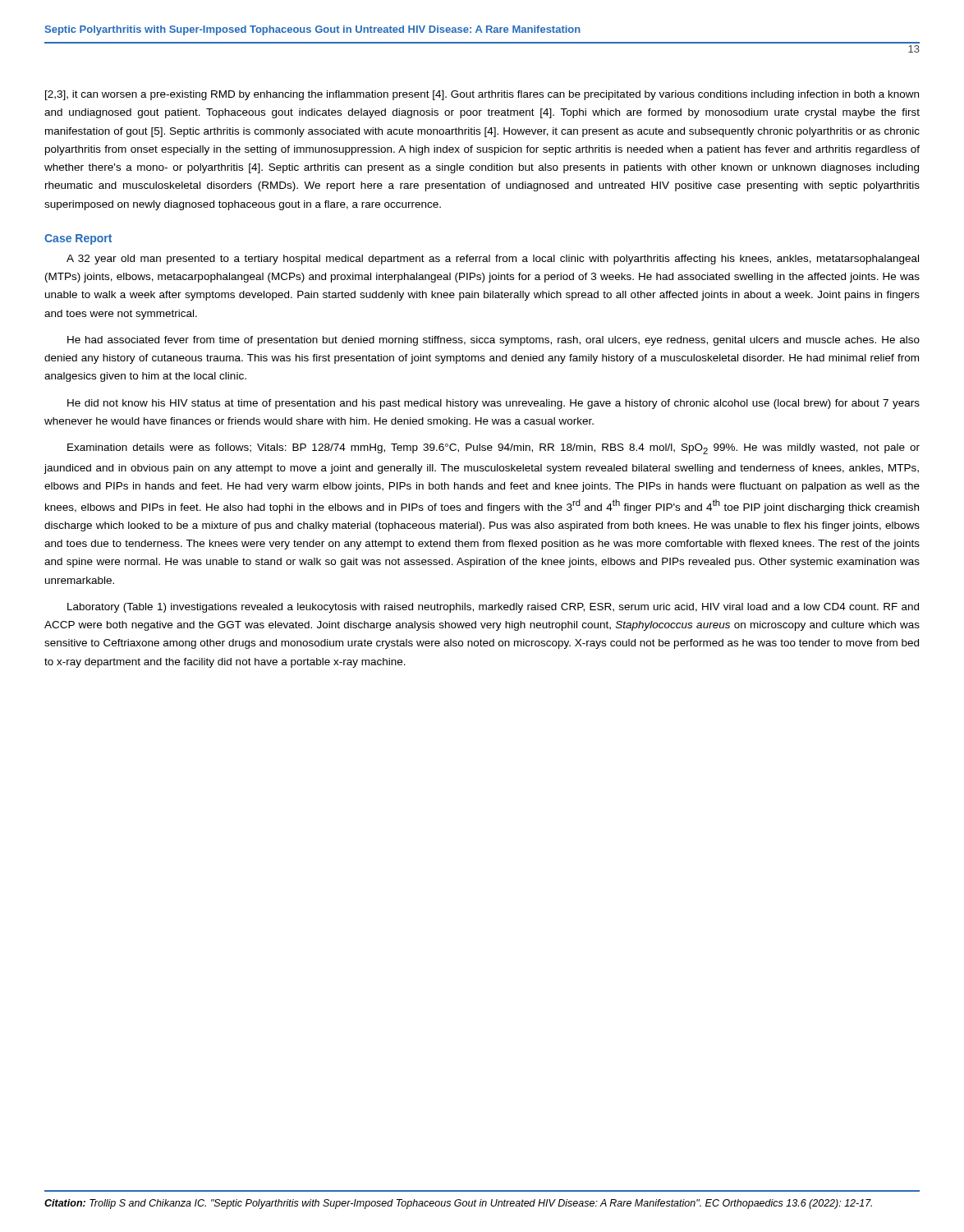Find "Case Report" on this page
Viewport: 964px width, 1232px height.
pos(78,238)
